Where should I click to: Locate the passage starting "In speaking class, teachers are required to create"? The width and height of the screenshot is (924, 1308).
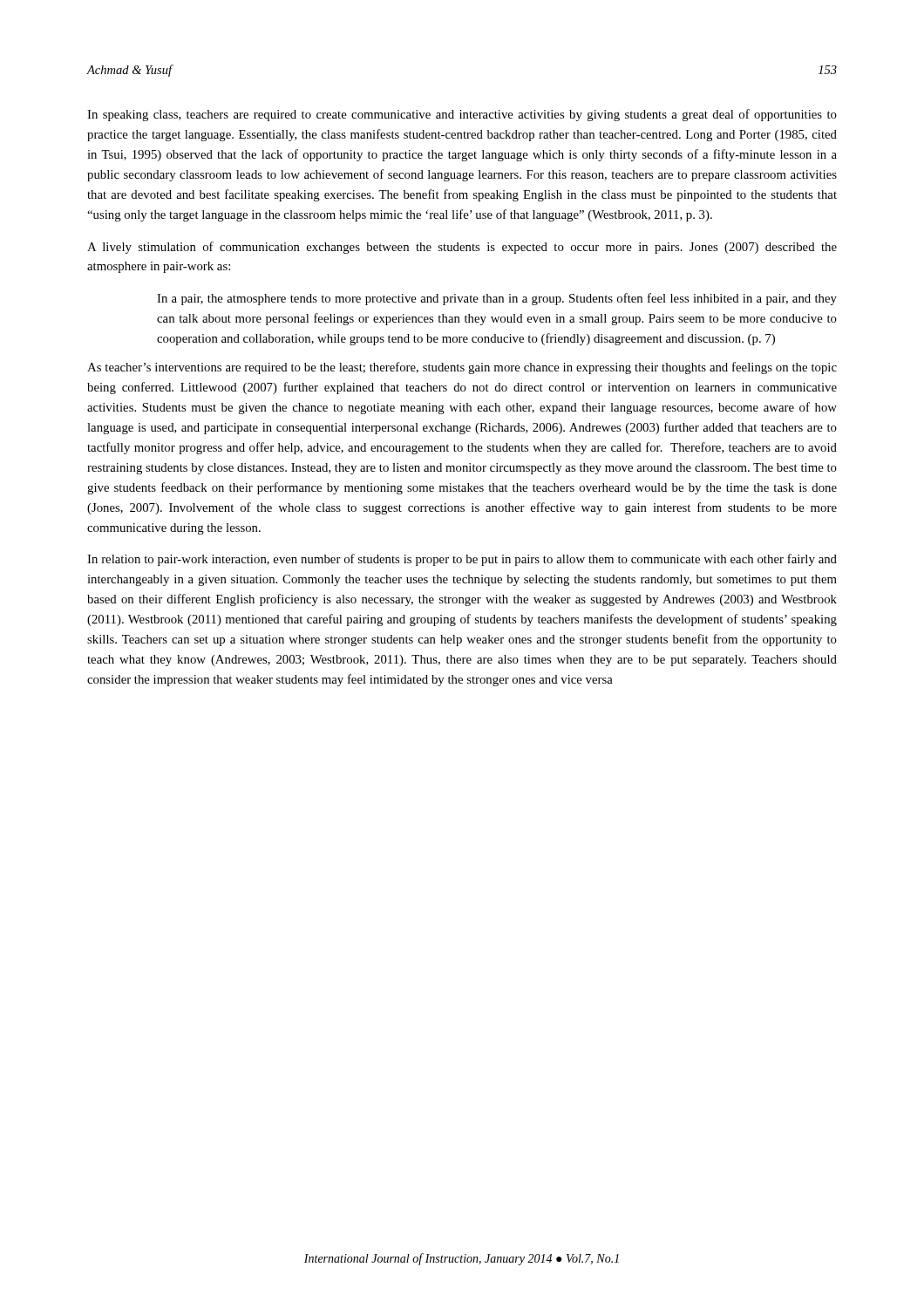(462, 164)
